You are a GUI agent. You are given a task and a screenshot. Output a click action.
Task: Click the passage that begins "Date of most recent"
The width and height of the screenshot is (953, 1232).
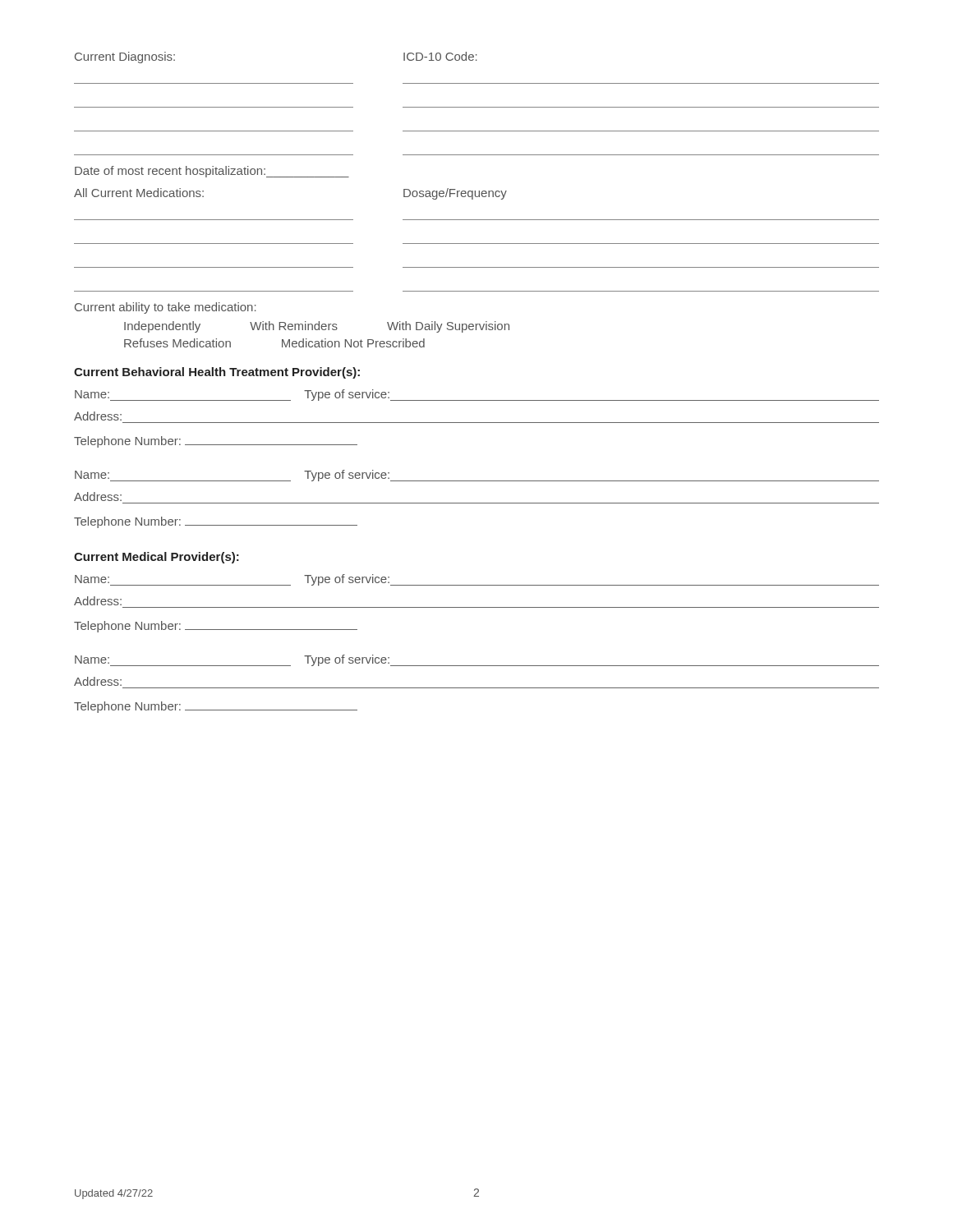pos(211,170)
